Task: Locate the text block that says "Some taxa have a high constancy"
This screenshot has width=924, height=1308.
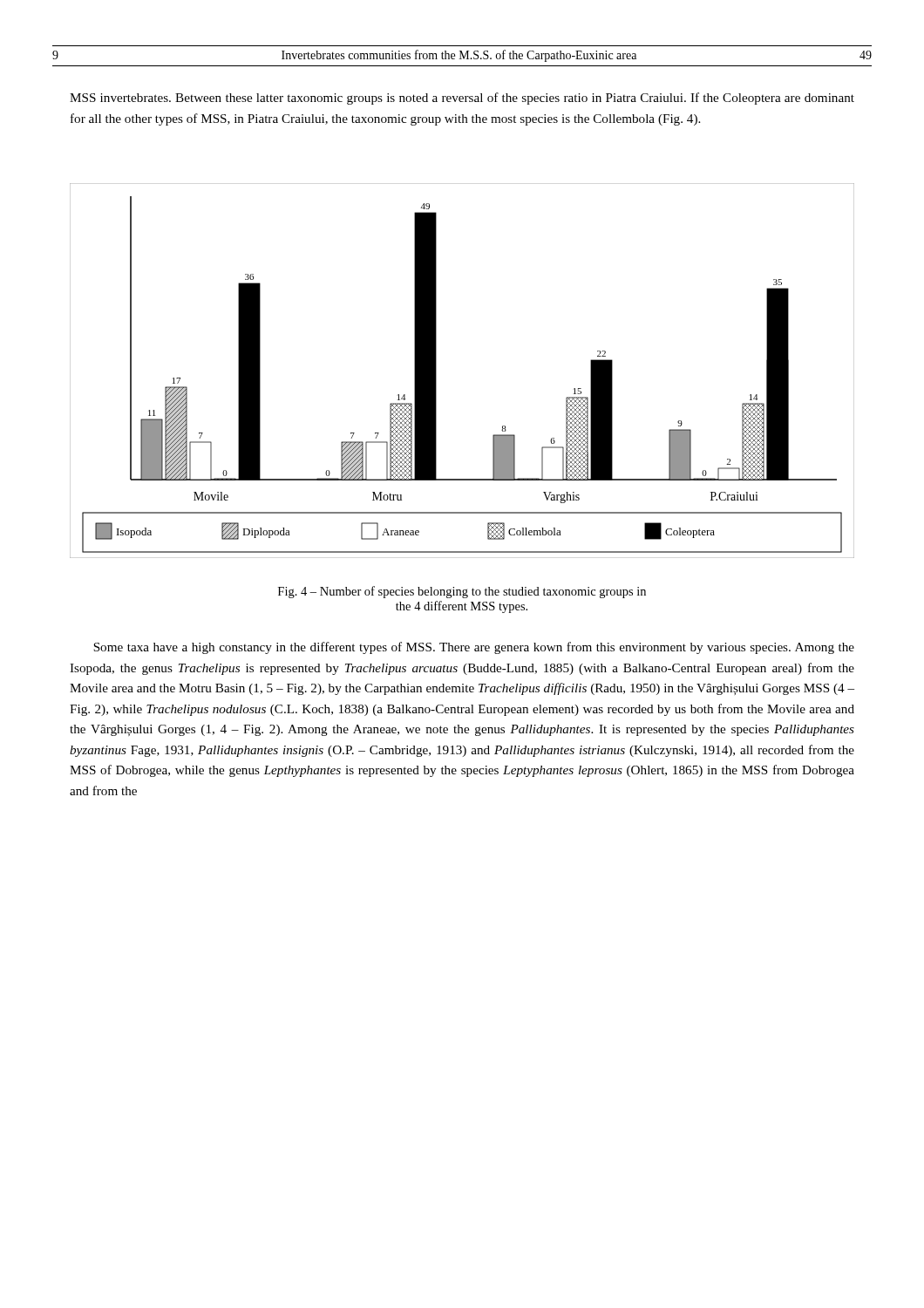Action: [x=462, y=719]
